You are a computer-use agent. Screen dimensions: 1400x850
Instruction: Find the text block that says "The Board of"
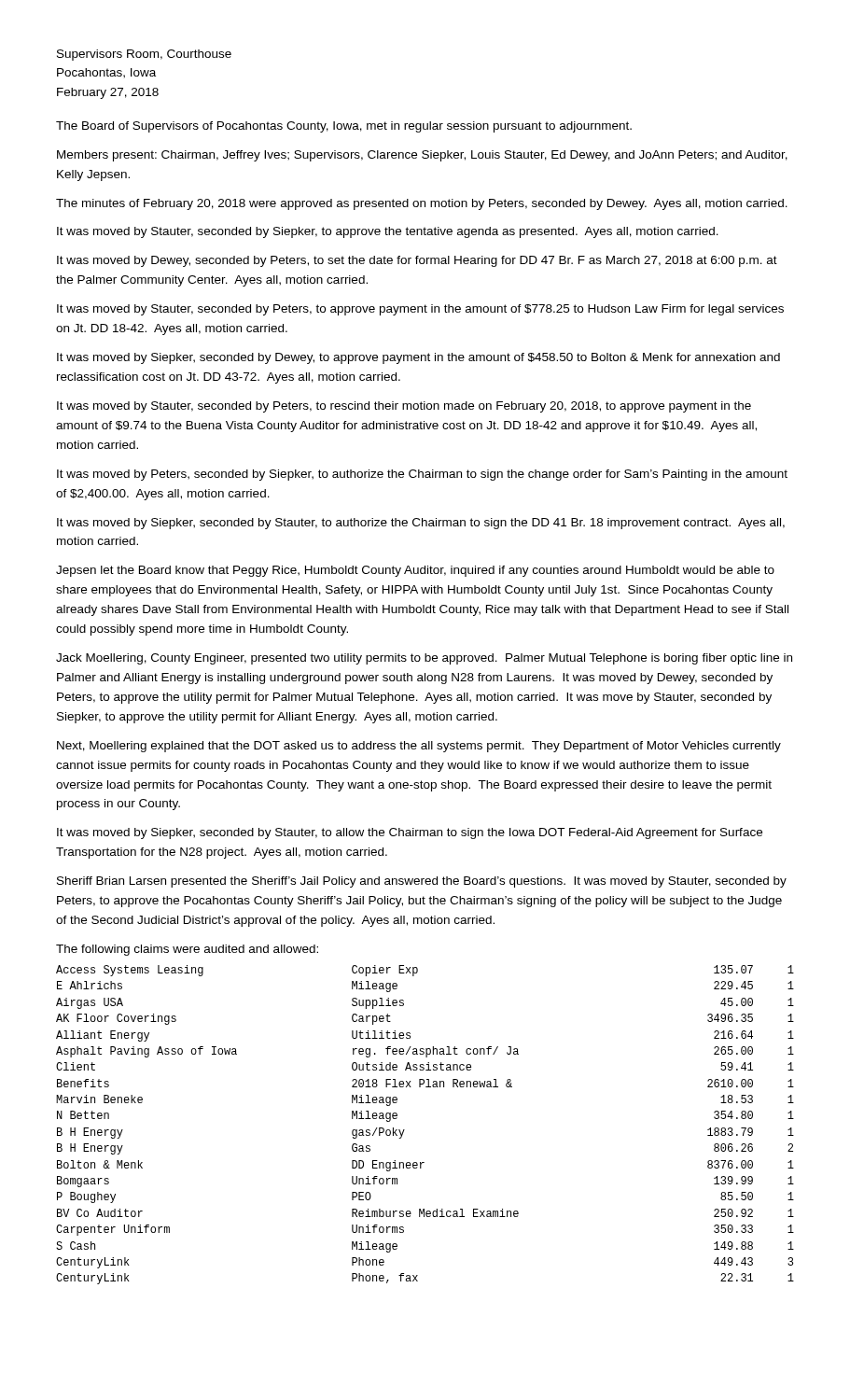point(344,125)
